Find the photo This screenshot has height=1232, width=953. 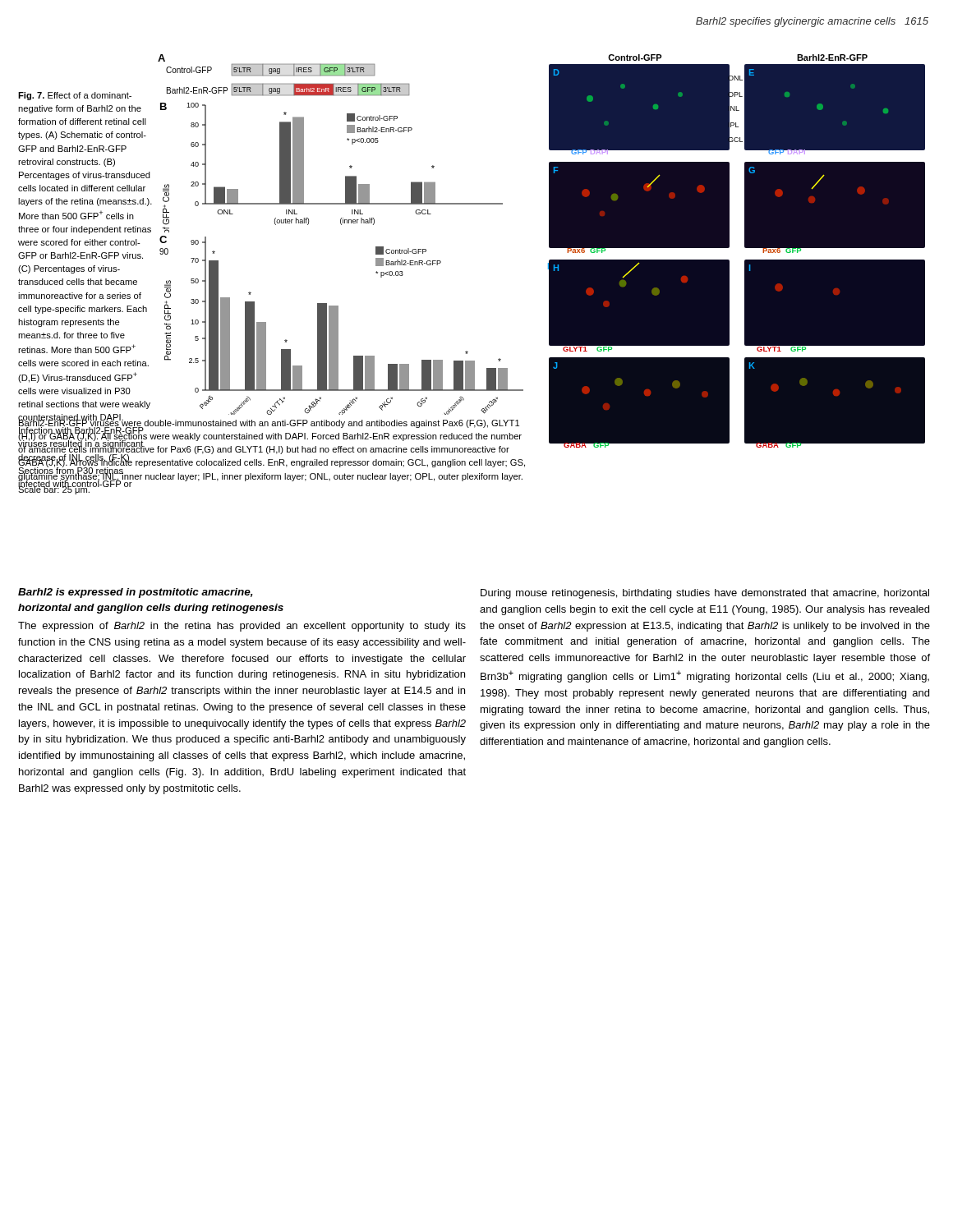[738, 251]
